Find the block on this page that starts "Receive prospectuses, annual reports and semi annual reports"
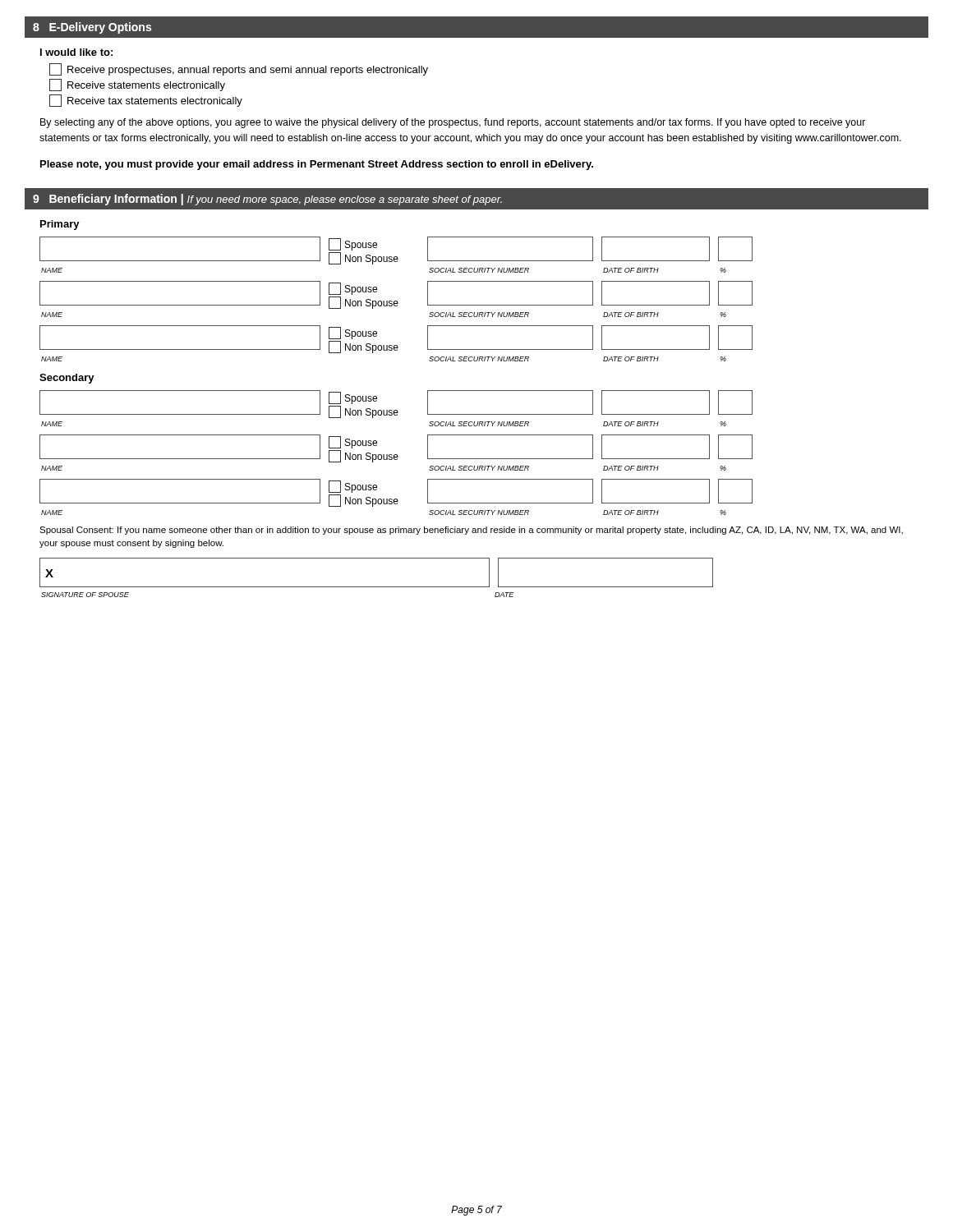Image resolution: width=953 pixels, height=1232 pixels. tap(239, 69)
